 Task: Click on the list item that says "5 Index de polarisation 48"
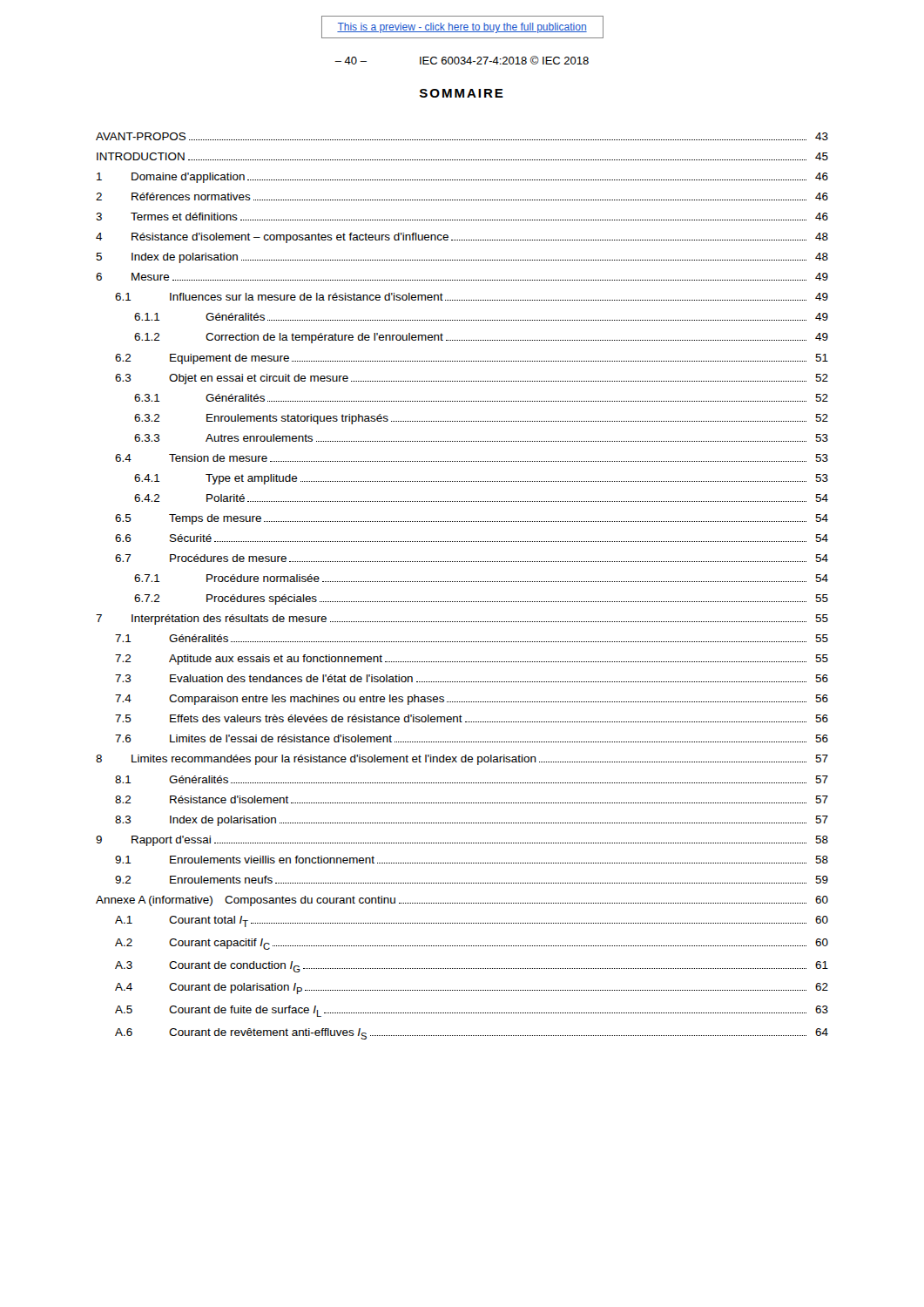(x=462, y=257)
